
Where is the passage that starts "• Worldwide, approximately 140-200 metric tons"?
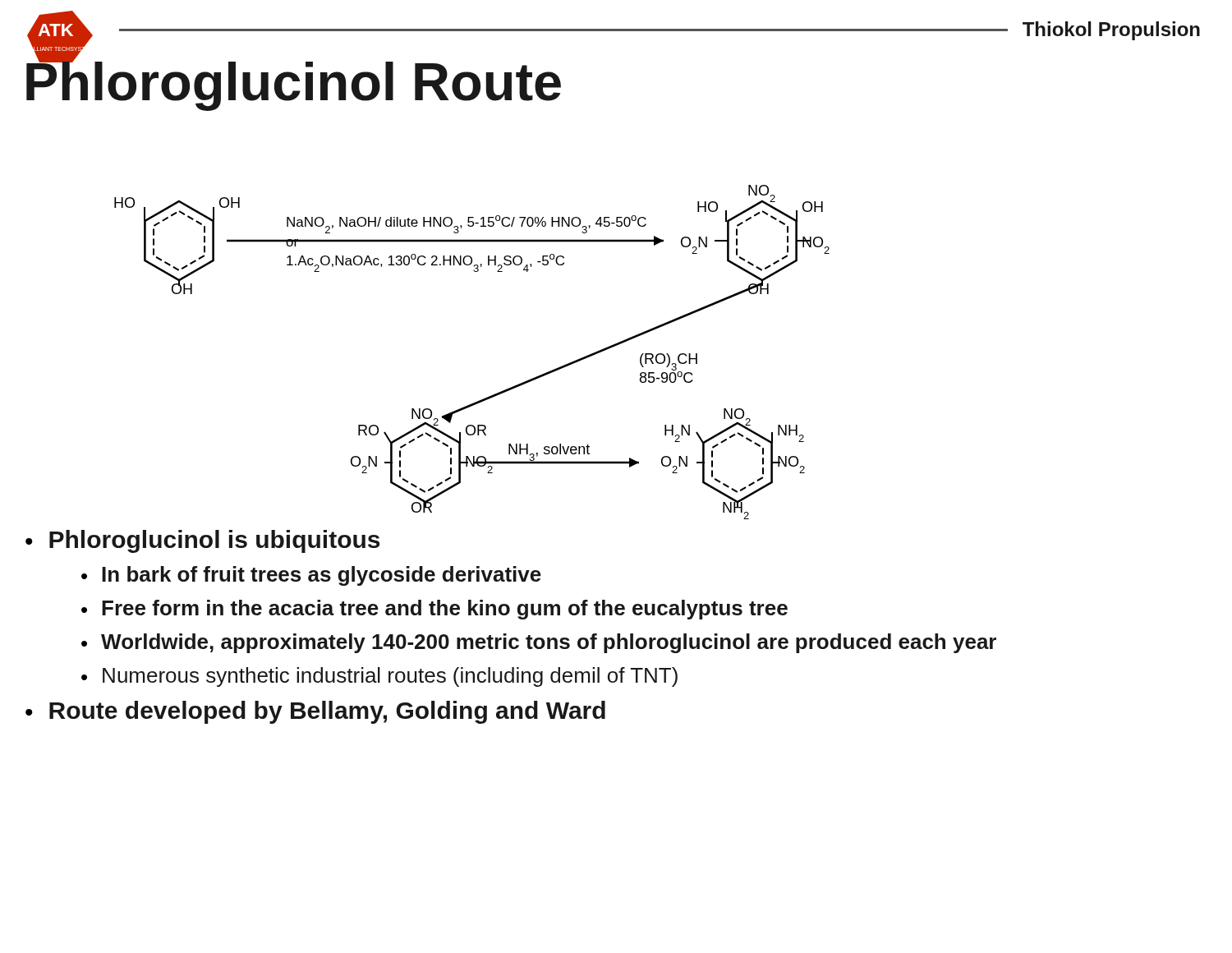pos(539,643)
